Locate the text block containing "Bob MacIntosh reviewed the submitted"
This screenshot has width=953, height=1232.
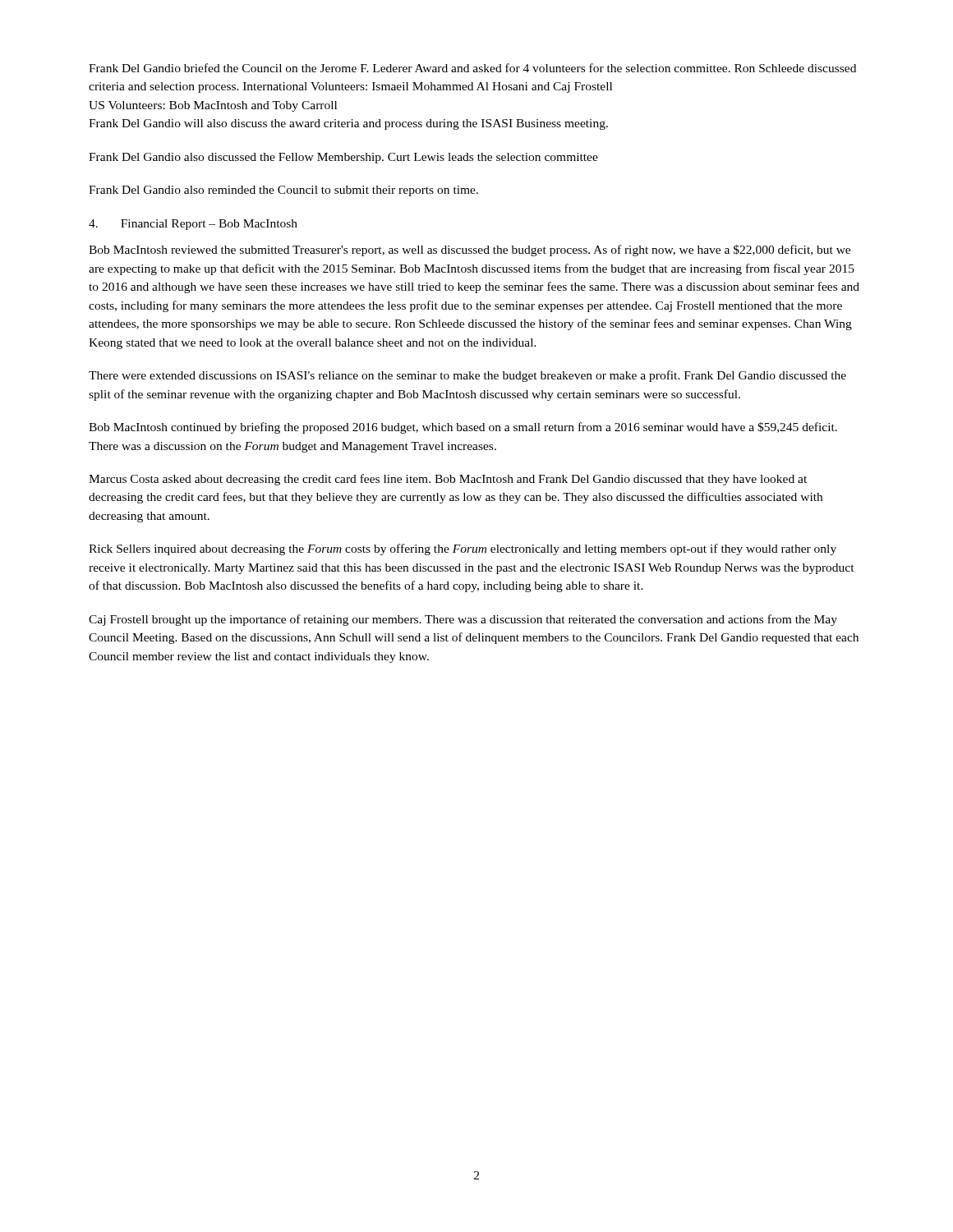(474, 296)
